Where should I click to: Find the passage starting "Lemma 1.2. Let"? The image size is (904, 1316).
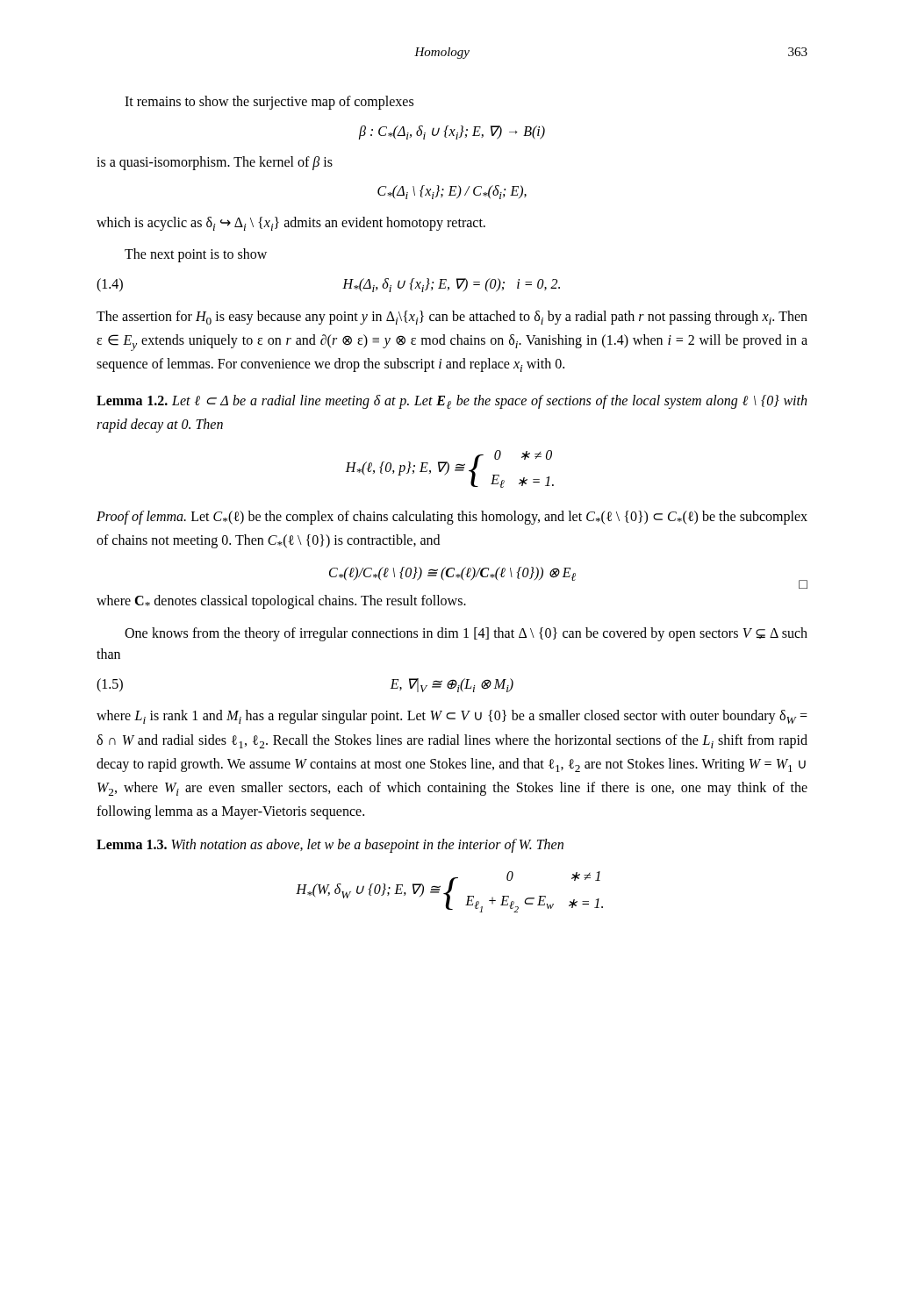452,413
